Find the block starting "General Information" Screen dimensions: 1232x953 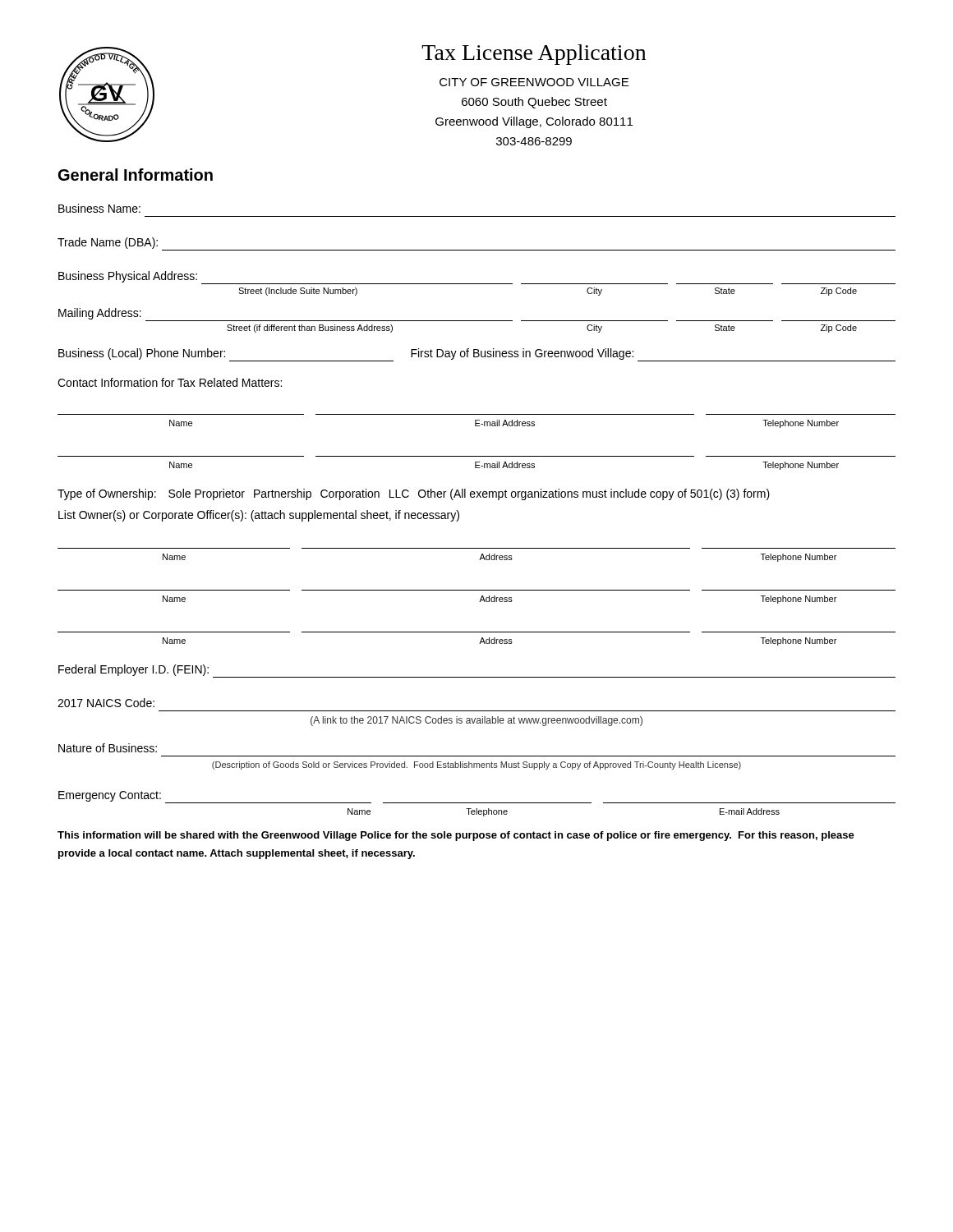(x=136, y=175)
